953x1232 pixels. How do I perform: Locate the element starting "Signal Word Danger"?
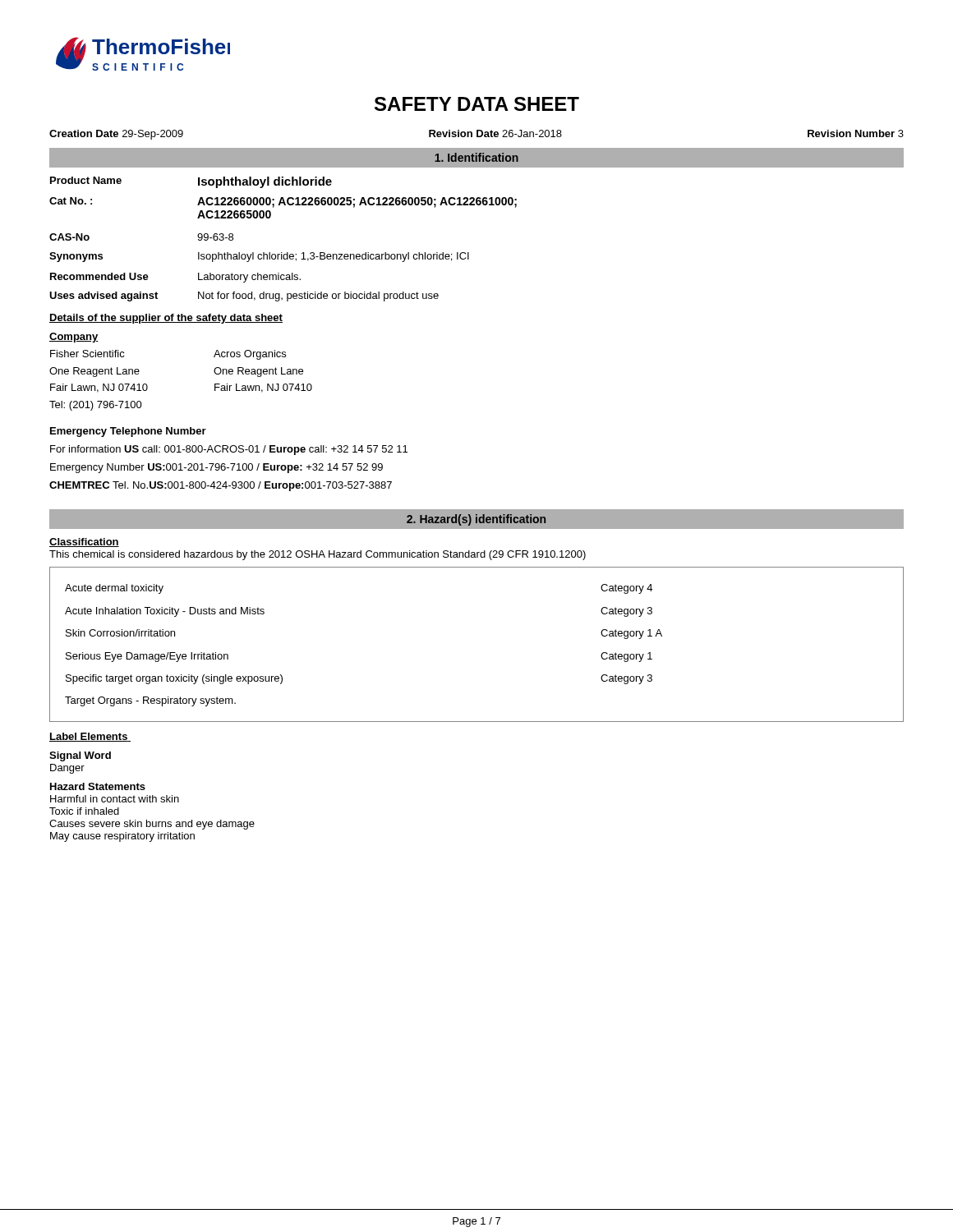coord(80,761)
